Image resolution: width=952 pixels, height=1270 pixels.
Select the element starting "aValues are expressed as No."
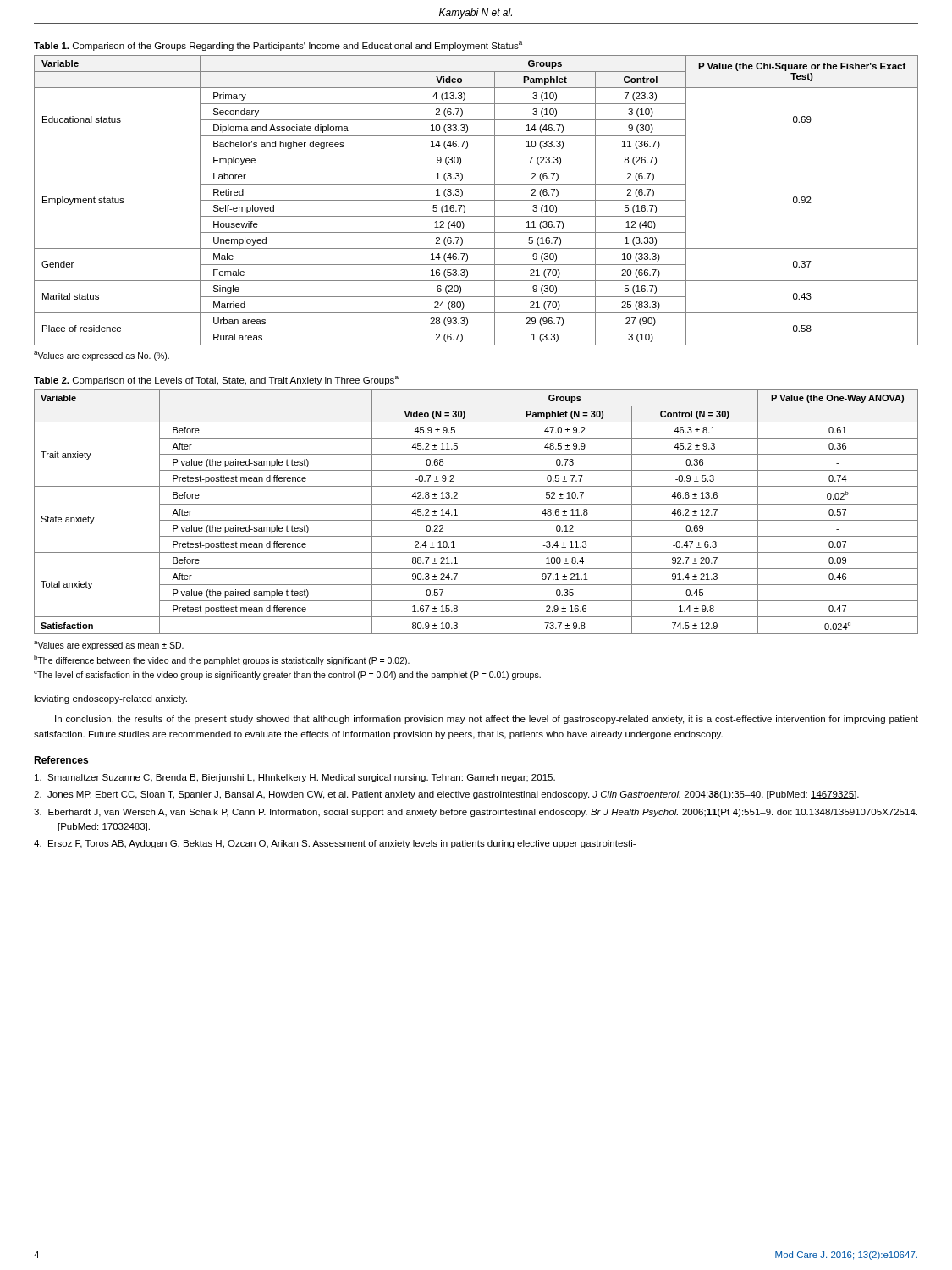[102, 354]
